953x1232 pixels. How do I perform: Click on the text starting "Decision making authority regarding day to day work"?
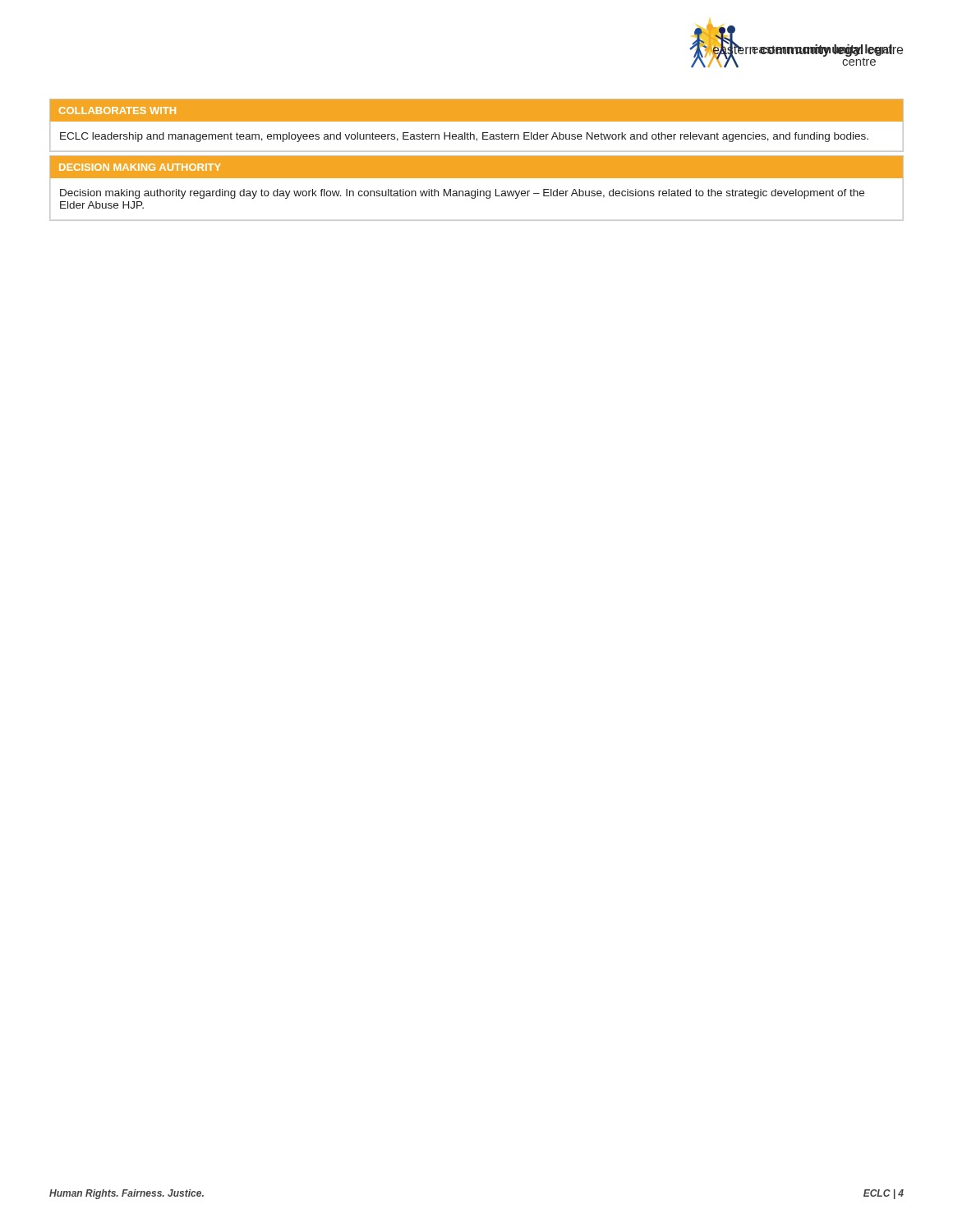point(462,199)
